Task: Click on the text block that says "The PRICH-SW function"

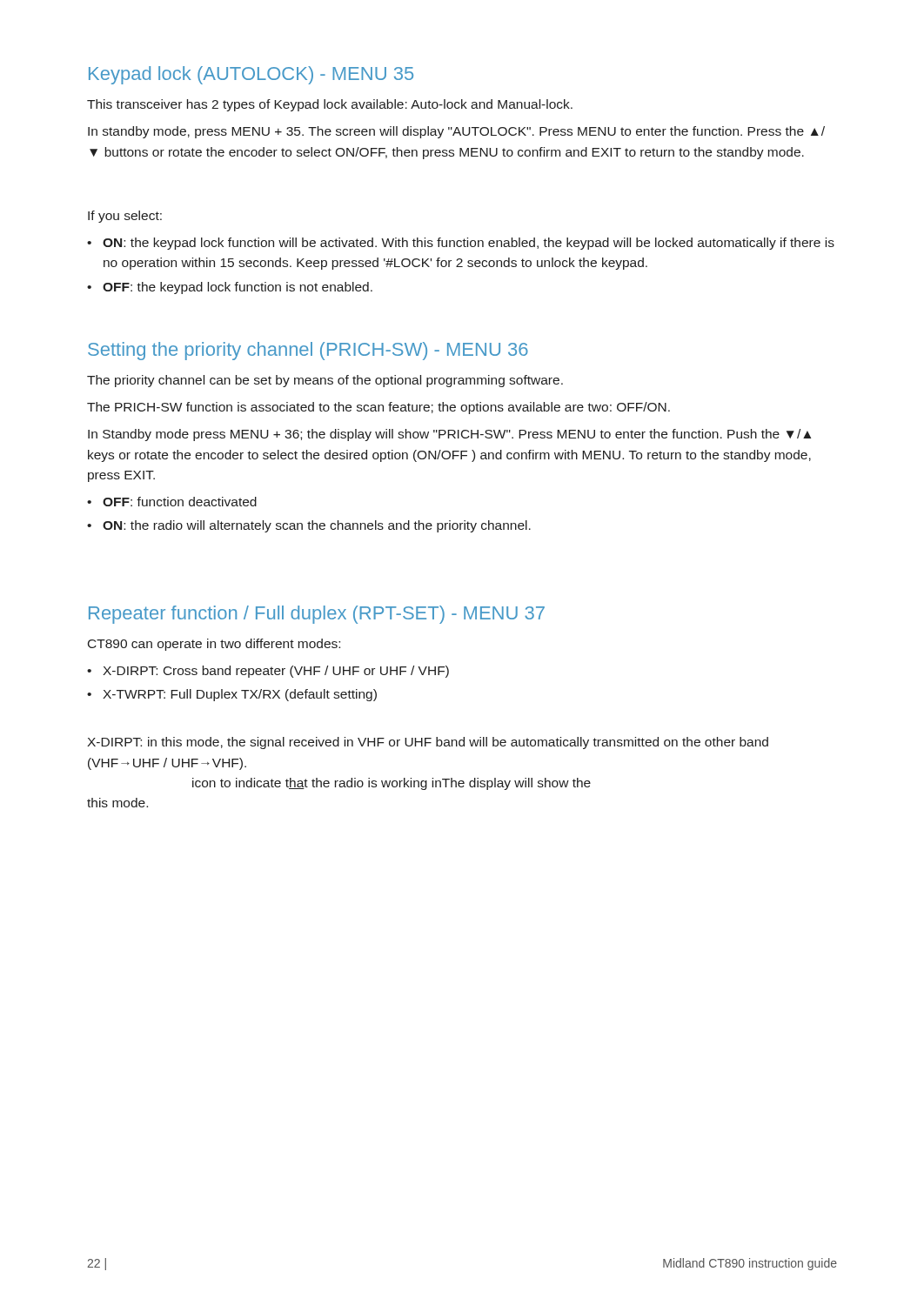Action: pos(379,407)
